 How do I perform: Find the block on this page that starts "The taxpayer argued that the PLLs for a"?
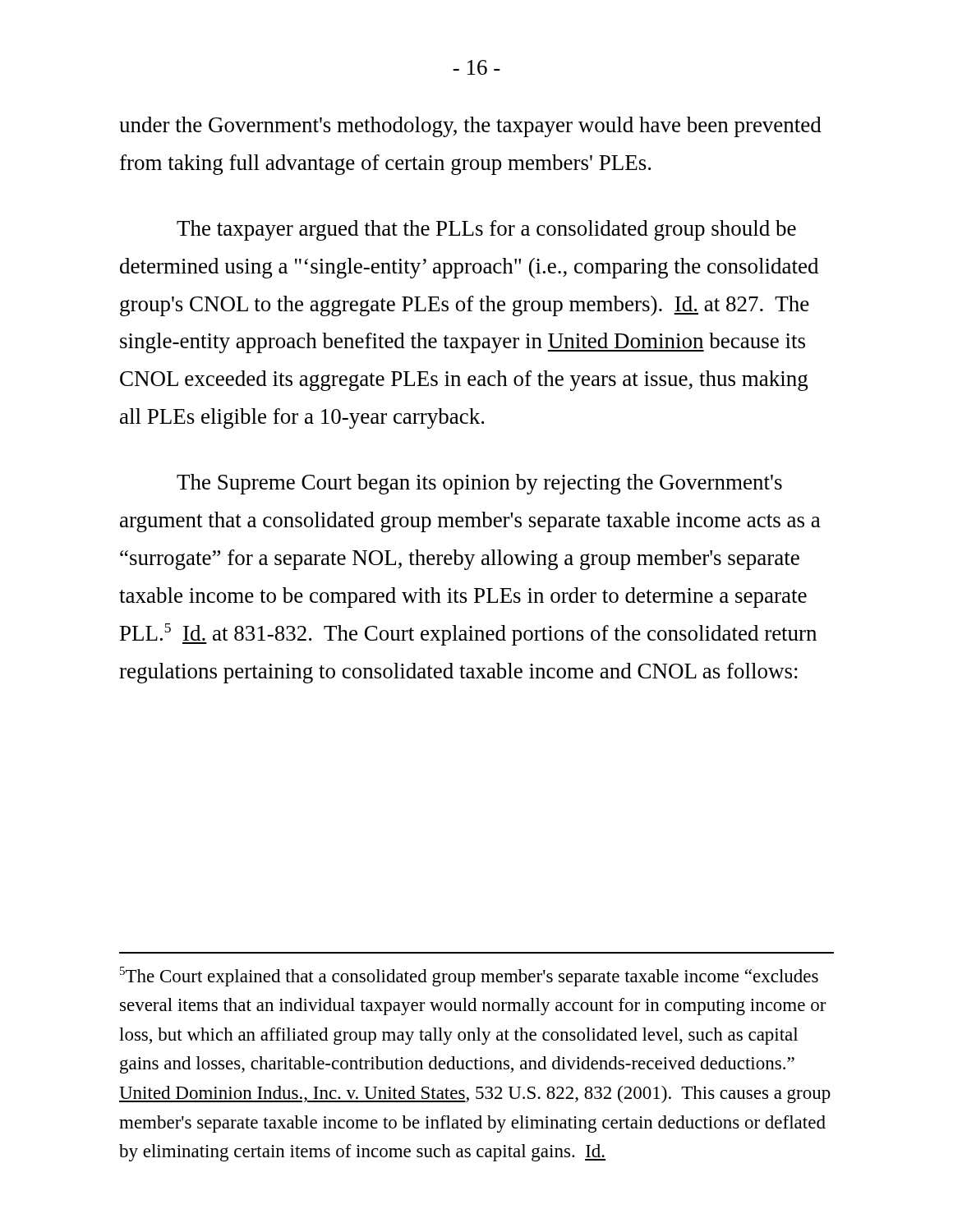pyautogui.click(x=469, y=322)
